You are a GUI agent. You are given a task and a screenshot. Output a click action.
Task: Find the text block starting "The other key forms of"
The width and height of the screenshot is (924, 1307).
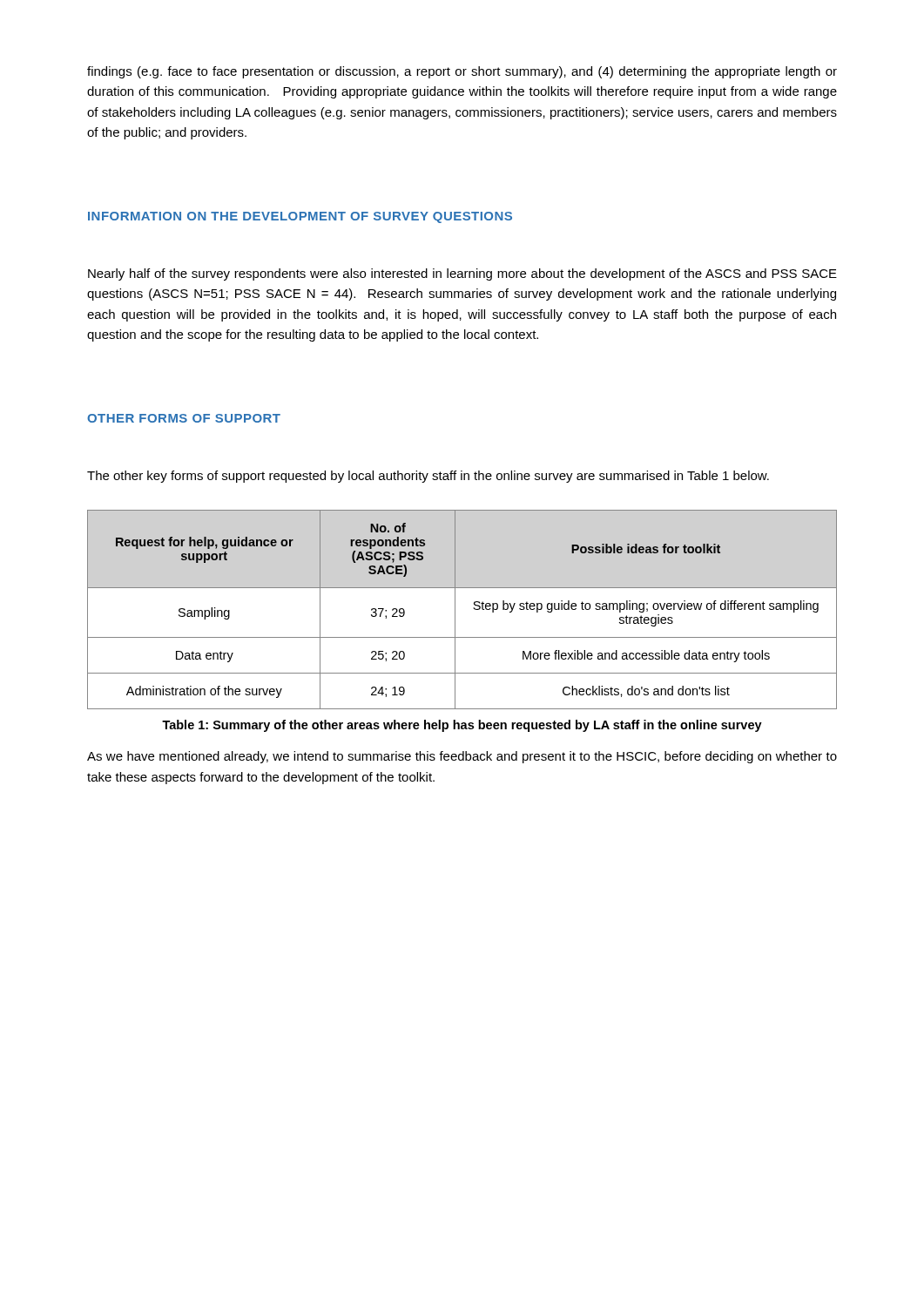tap(429, 475)
